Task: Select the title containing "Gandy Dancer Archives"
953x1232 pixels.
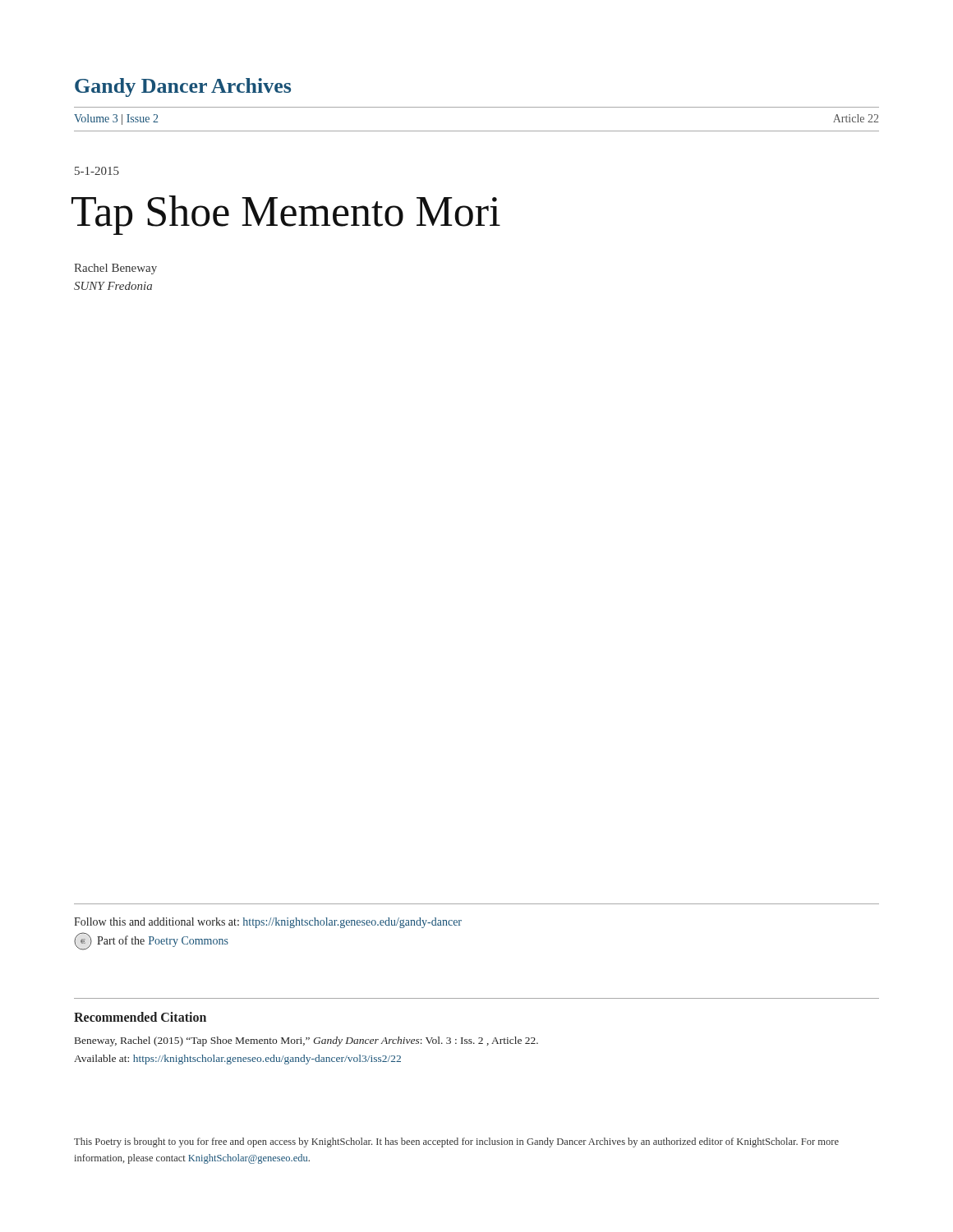Action: tap(183, 86)
